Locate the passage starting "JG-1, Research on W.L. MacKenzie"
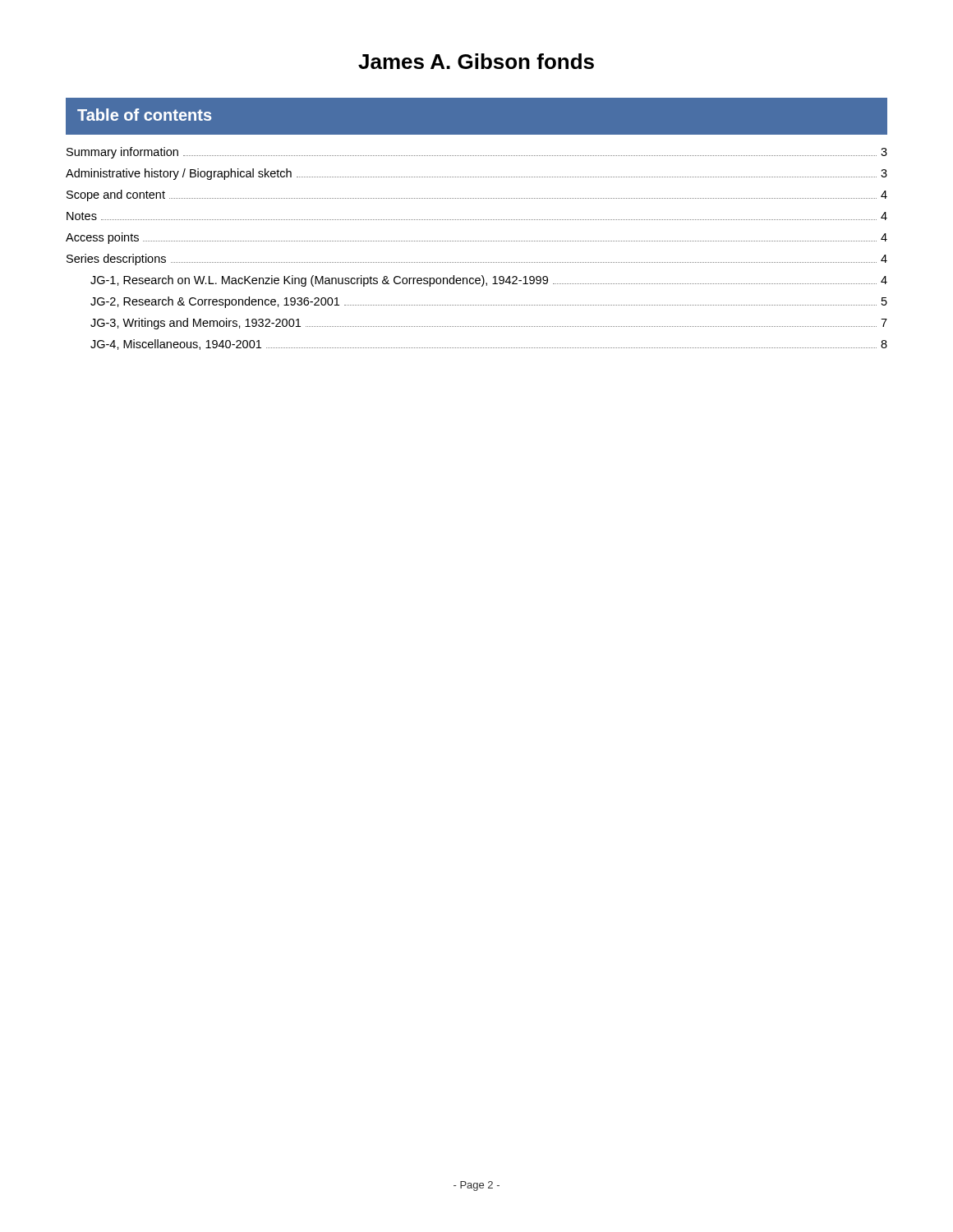This screenshot has width=953, height=1232. (489, 280)
